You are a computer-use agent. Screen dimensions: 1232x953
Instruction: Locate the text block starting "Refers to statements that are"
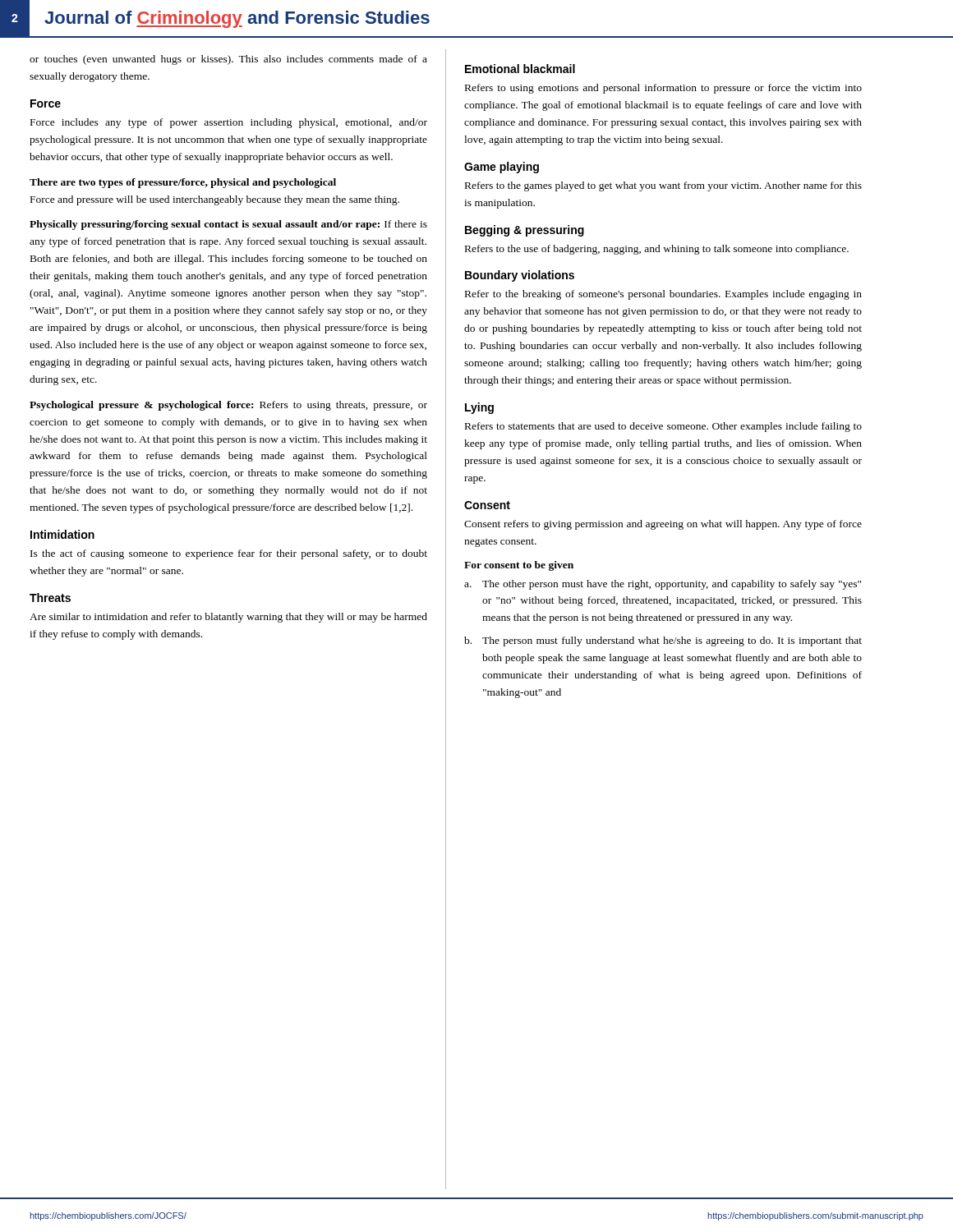[x=663, y=452]
